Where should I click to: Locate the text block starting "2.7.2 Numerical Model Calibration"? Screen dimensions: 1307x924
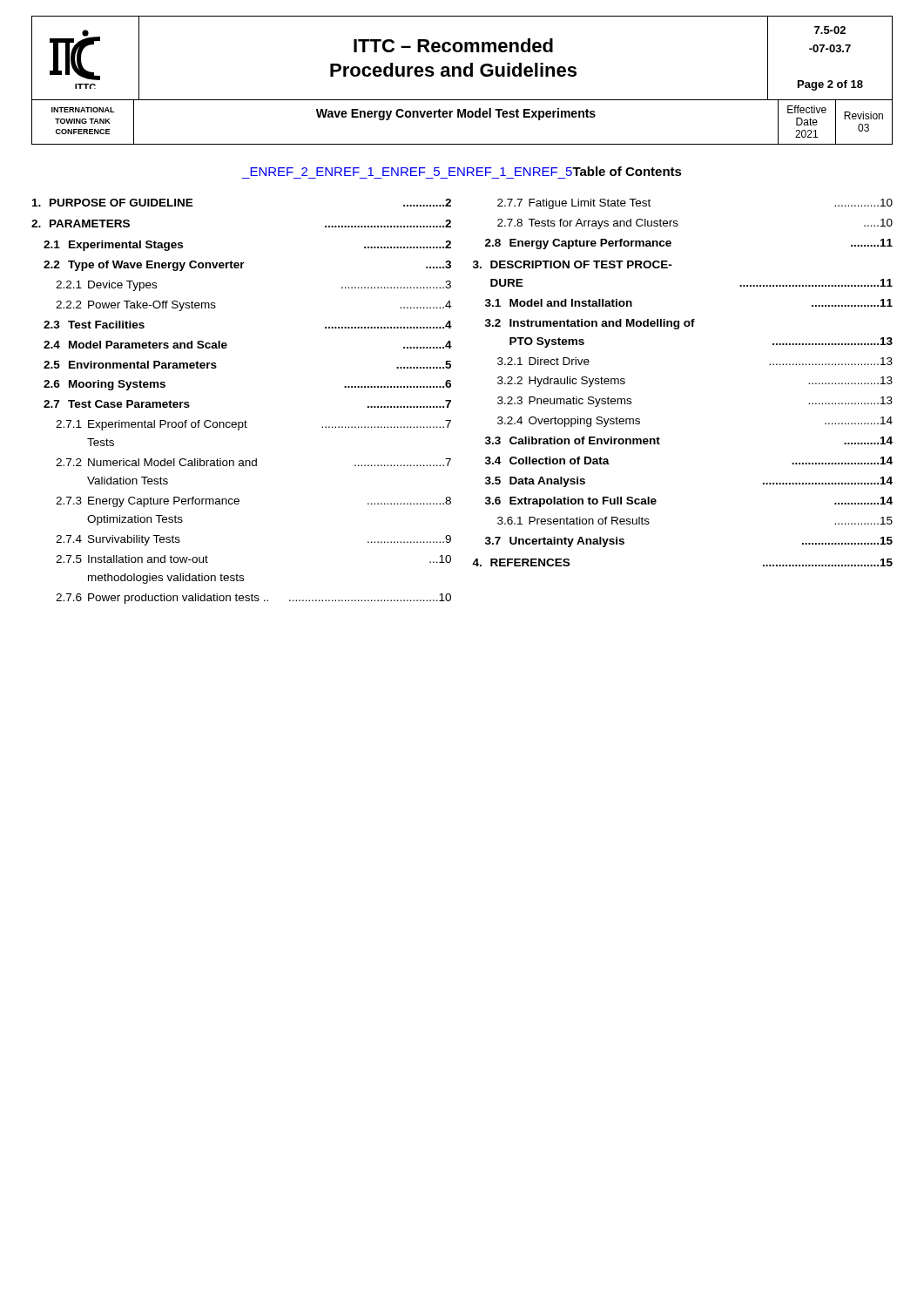[x=254, y=472]
